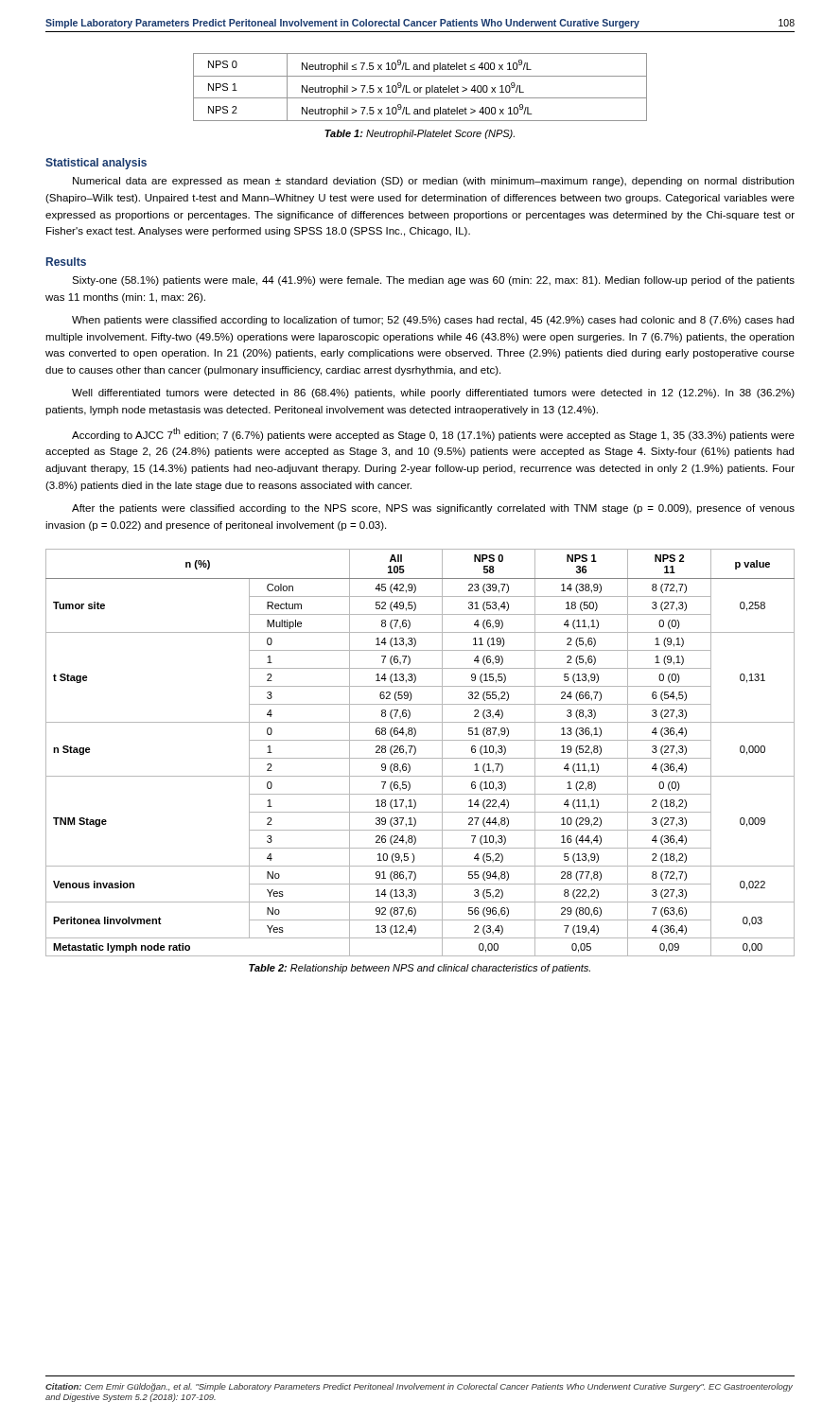
Task: Where is the passage that starts "When patients were"?
Action: pos(420,345)
